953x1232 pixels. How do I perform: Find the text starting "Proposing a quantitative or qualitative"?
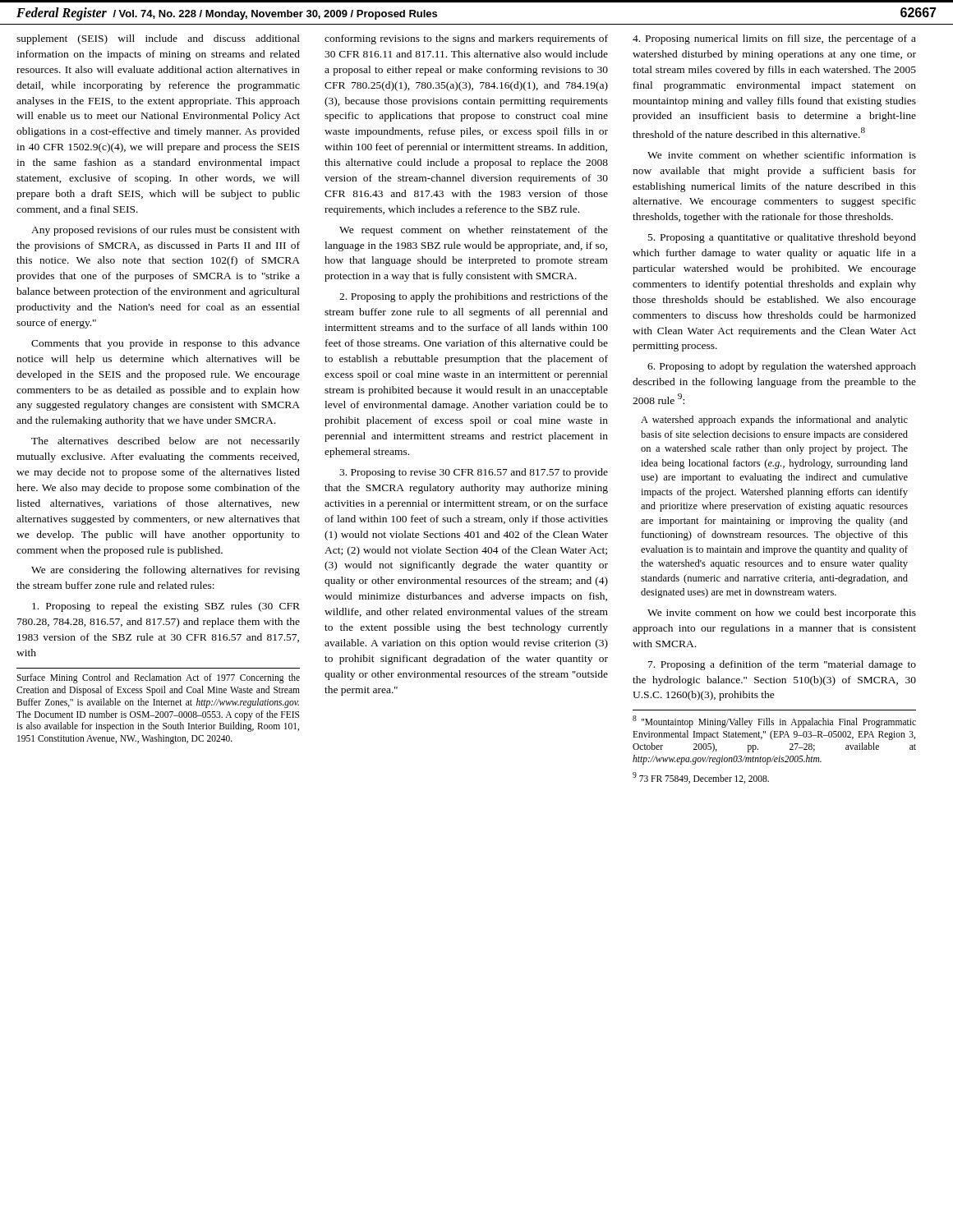coord(774,292)
